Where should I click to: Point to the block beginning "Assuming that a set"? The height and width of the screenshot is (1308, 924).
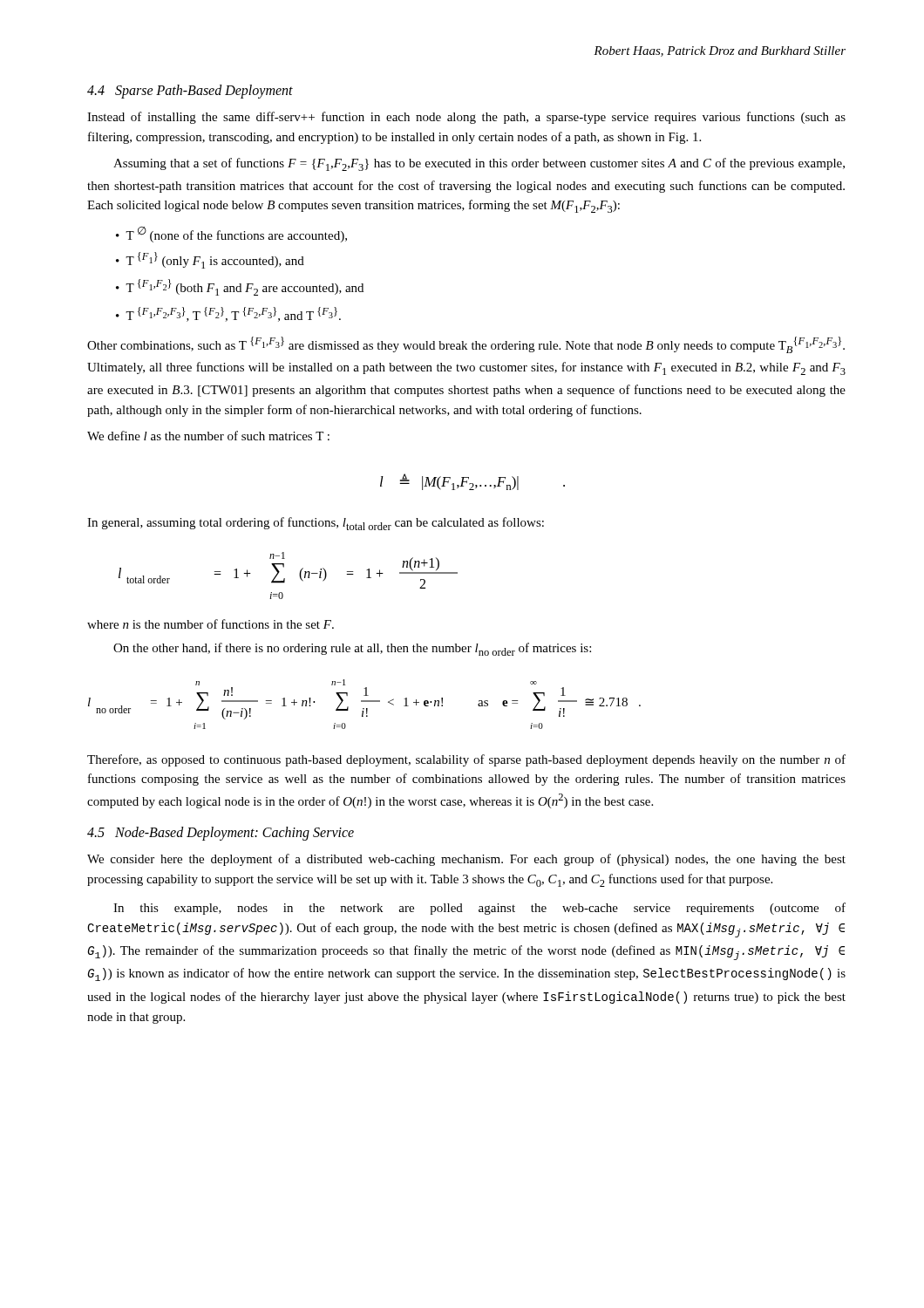pos(466,186)
